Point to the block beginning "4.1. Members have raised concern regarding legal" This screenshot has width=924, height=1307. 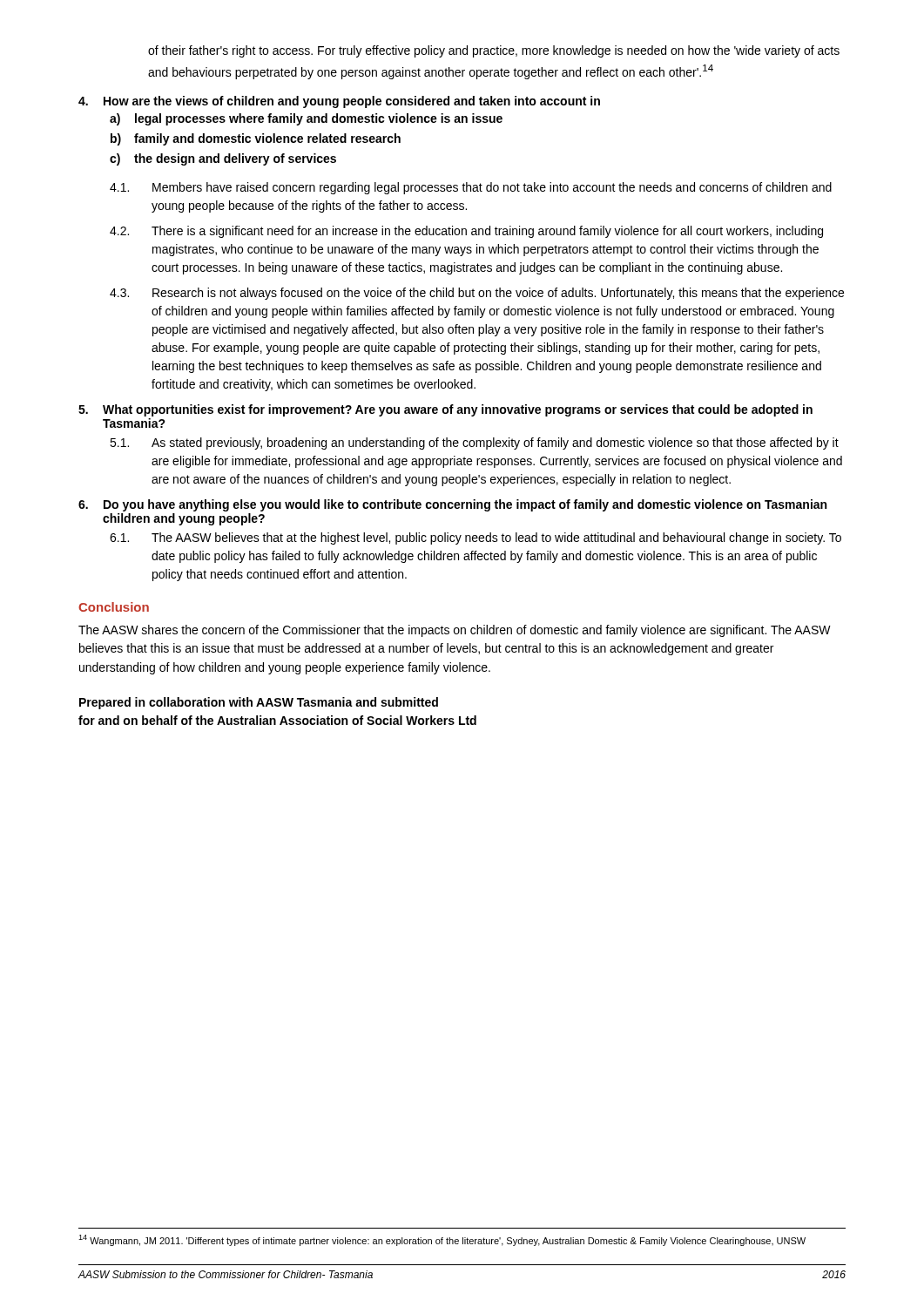pyautogui.click(x=478, y=197)
